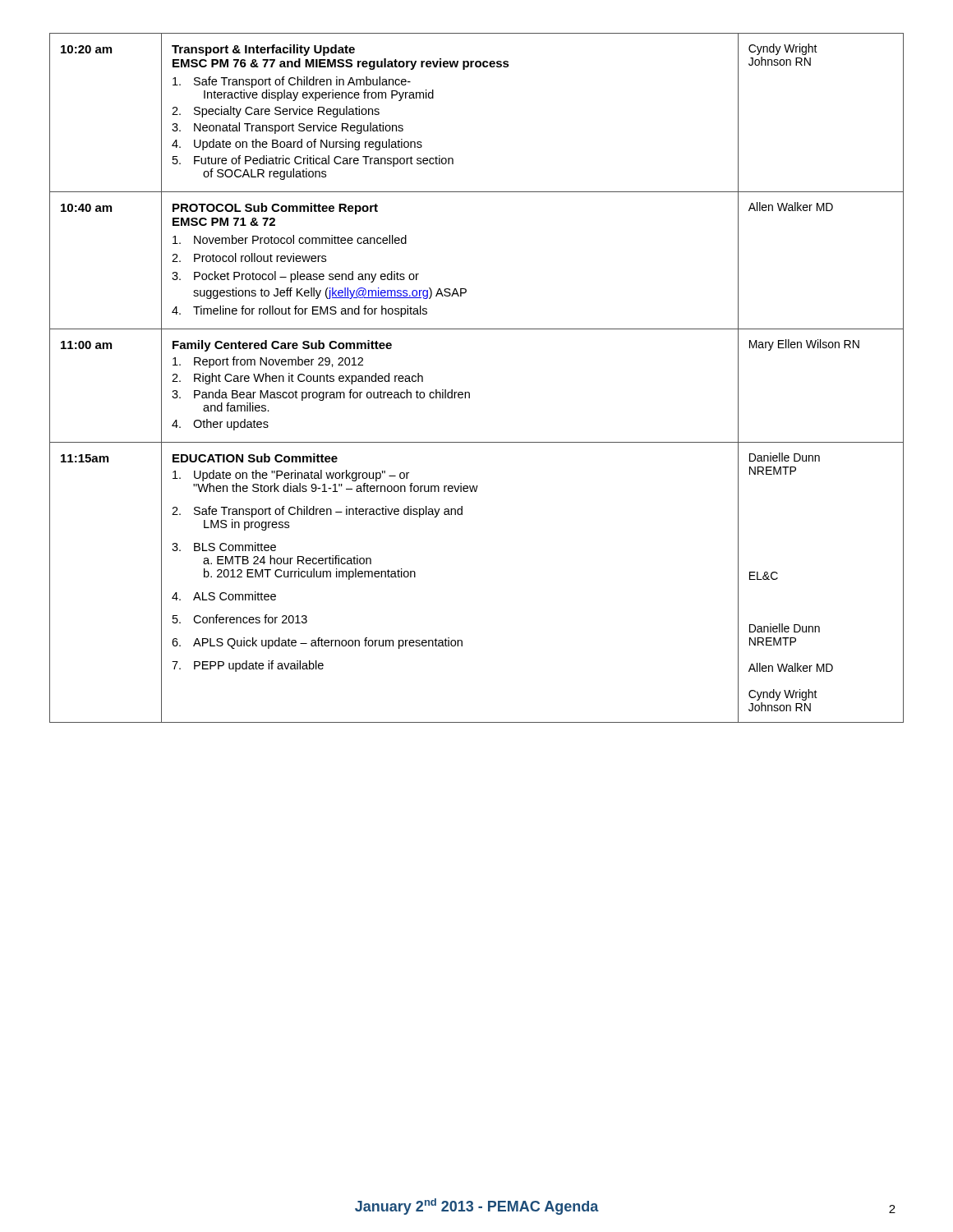The height and width of the screenshot is (1232, 953).
Task: Locate the table with the text "10:20 am"
Action: coord(476,378)
